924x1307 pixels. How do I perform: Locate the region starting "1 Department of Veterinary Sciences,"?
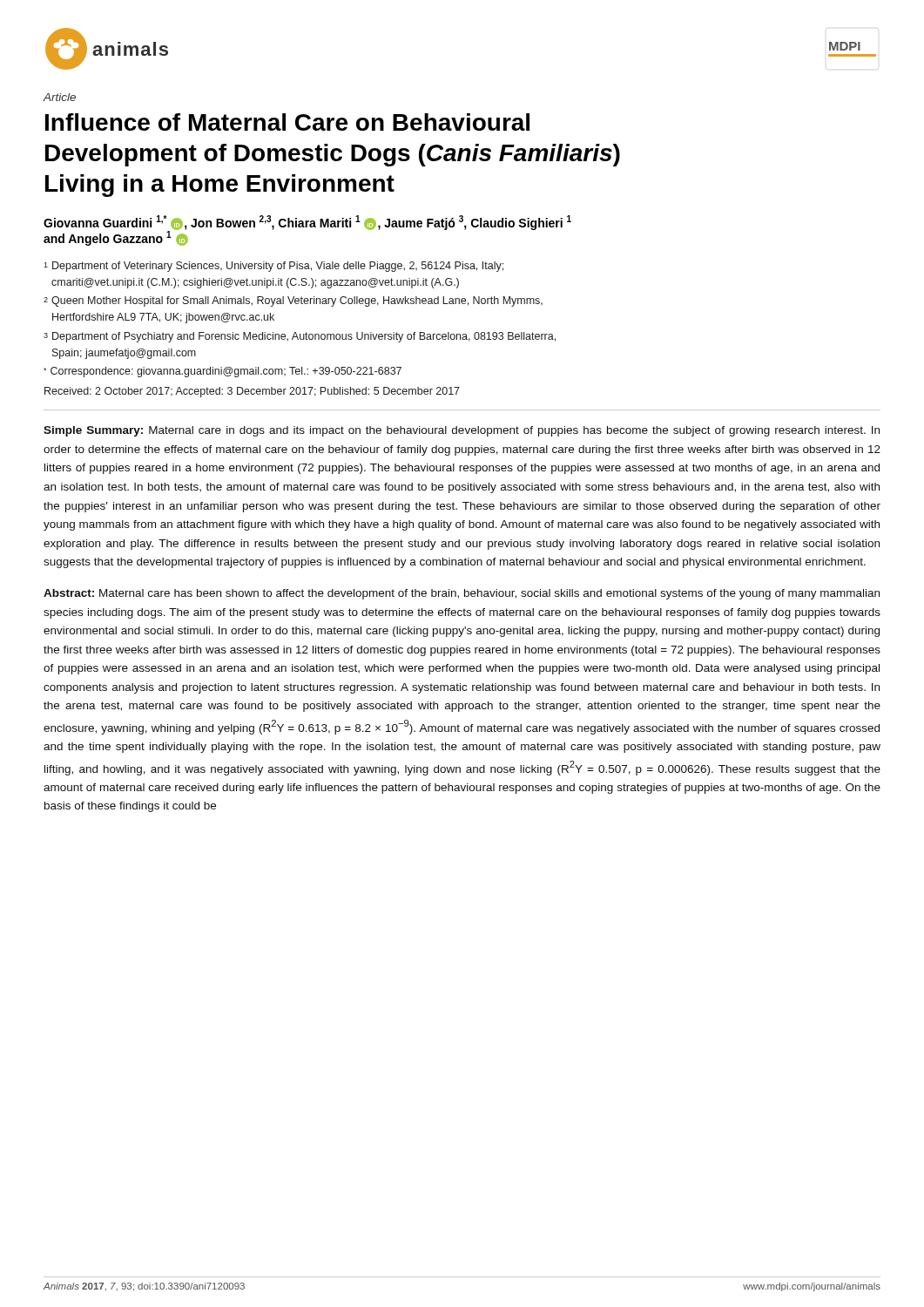coord(274,274)
